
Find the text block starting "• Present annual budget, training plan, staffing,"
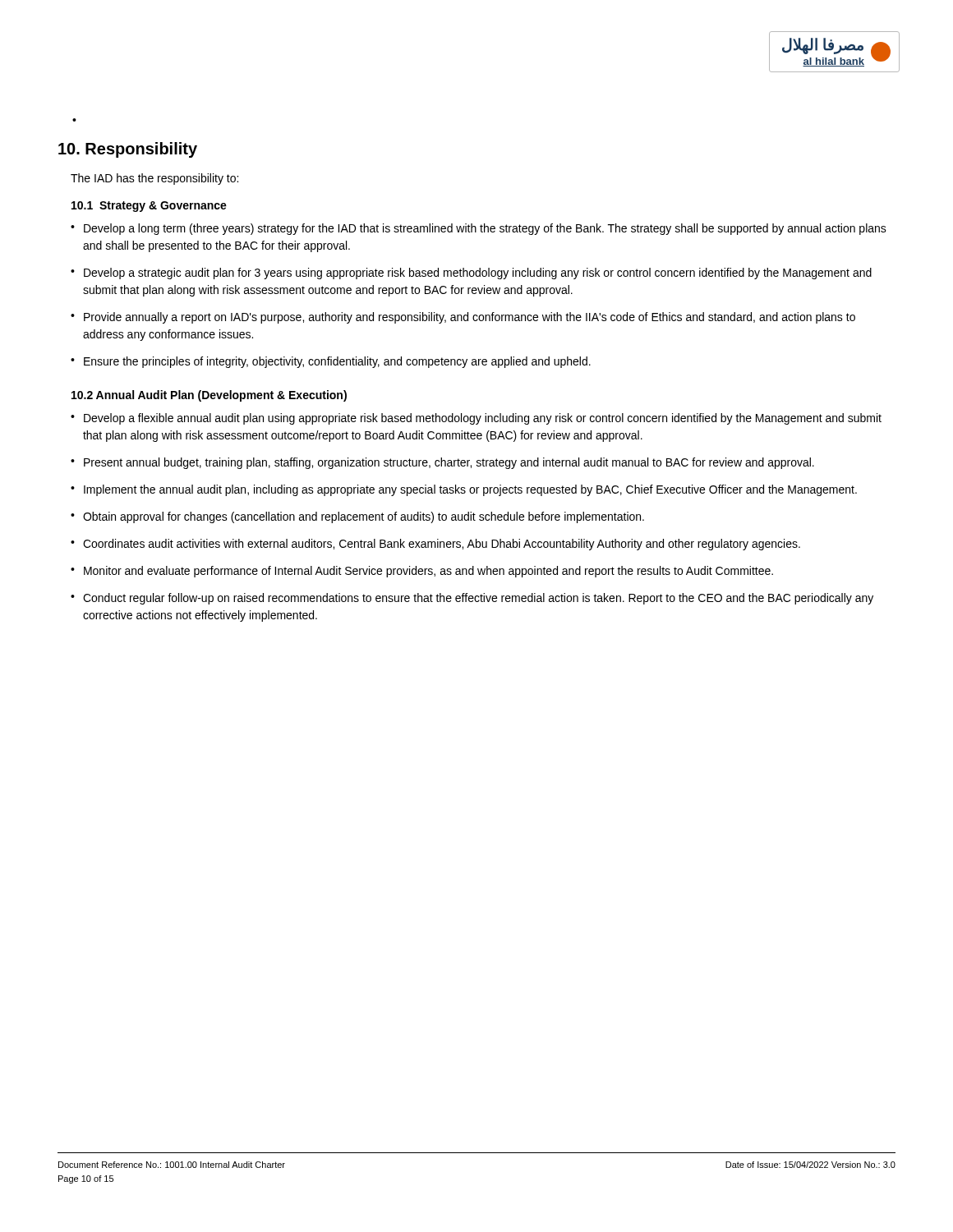pos(443,463)
